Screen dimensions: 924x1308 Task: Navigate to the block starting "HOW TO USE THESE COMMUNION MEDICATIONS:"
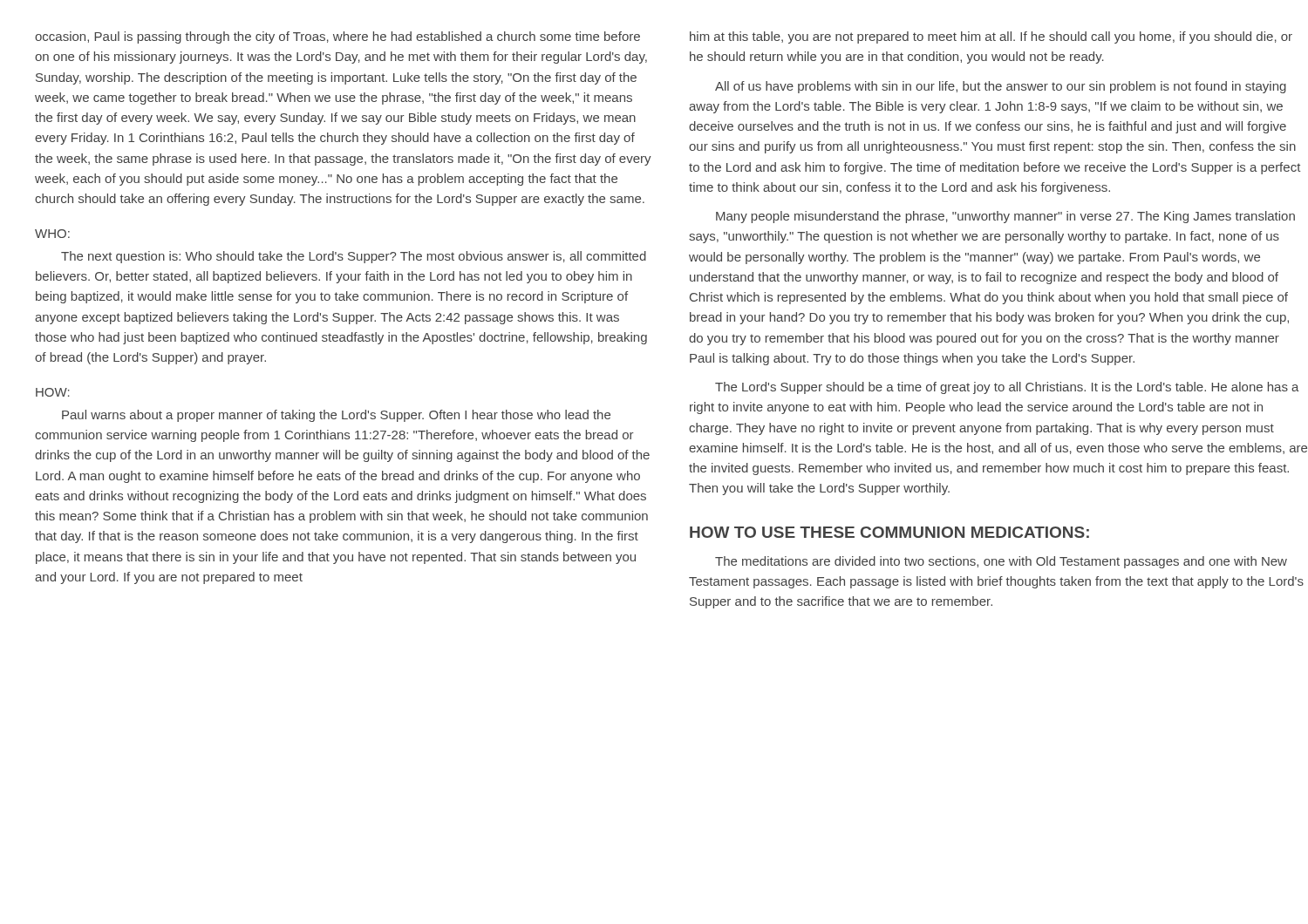tap(890, 532)
